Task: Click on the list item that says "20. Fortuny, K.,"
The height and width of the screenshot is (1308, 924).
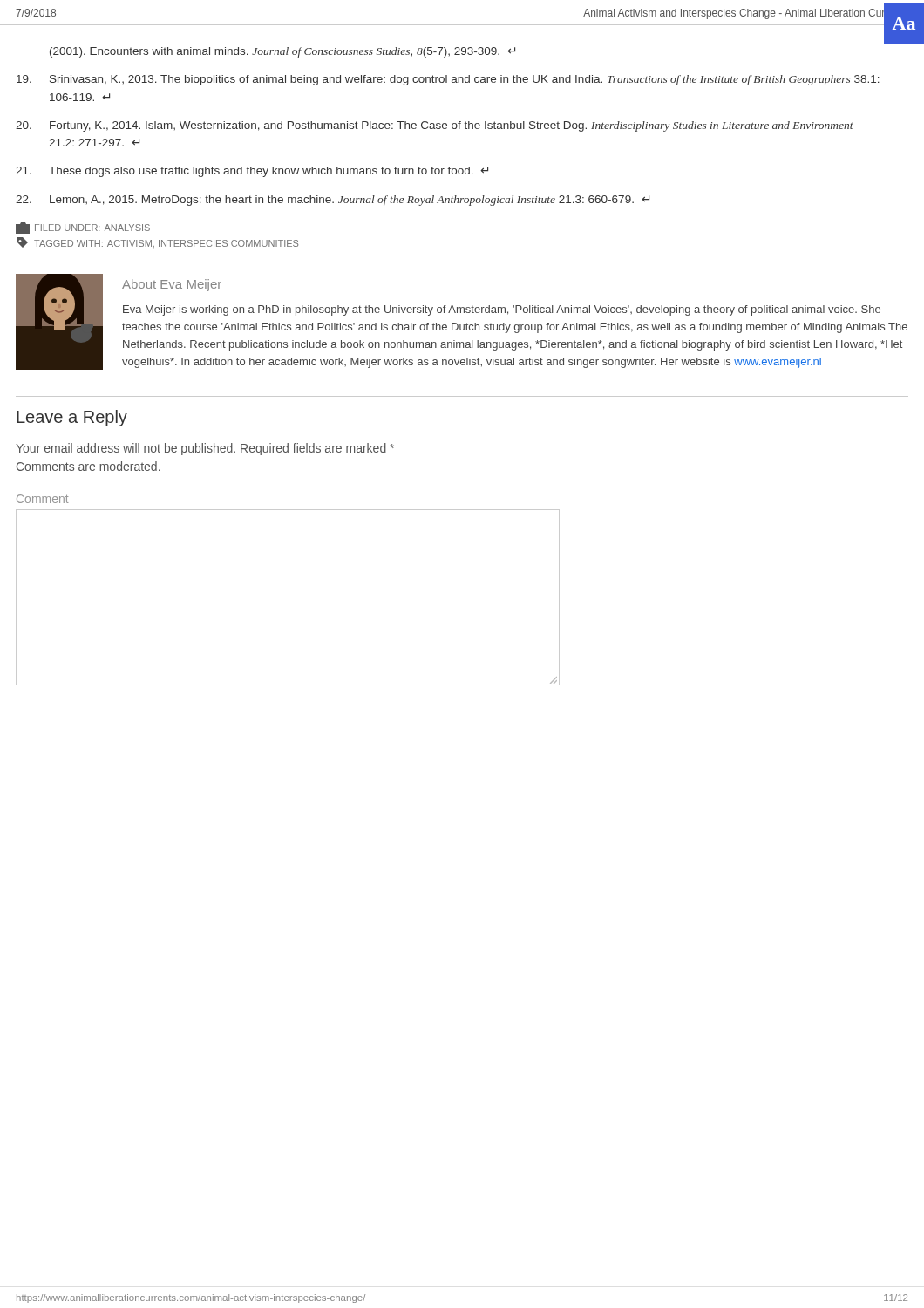Action: [x=449, y=134]
